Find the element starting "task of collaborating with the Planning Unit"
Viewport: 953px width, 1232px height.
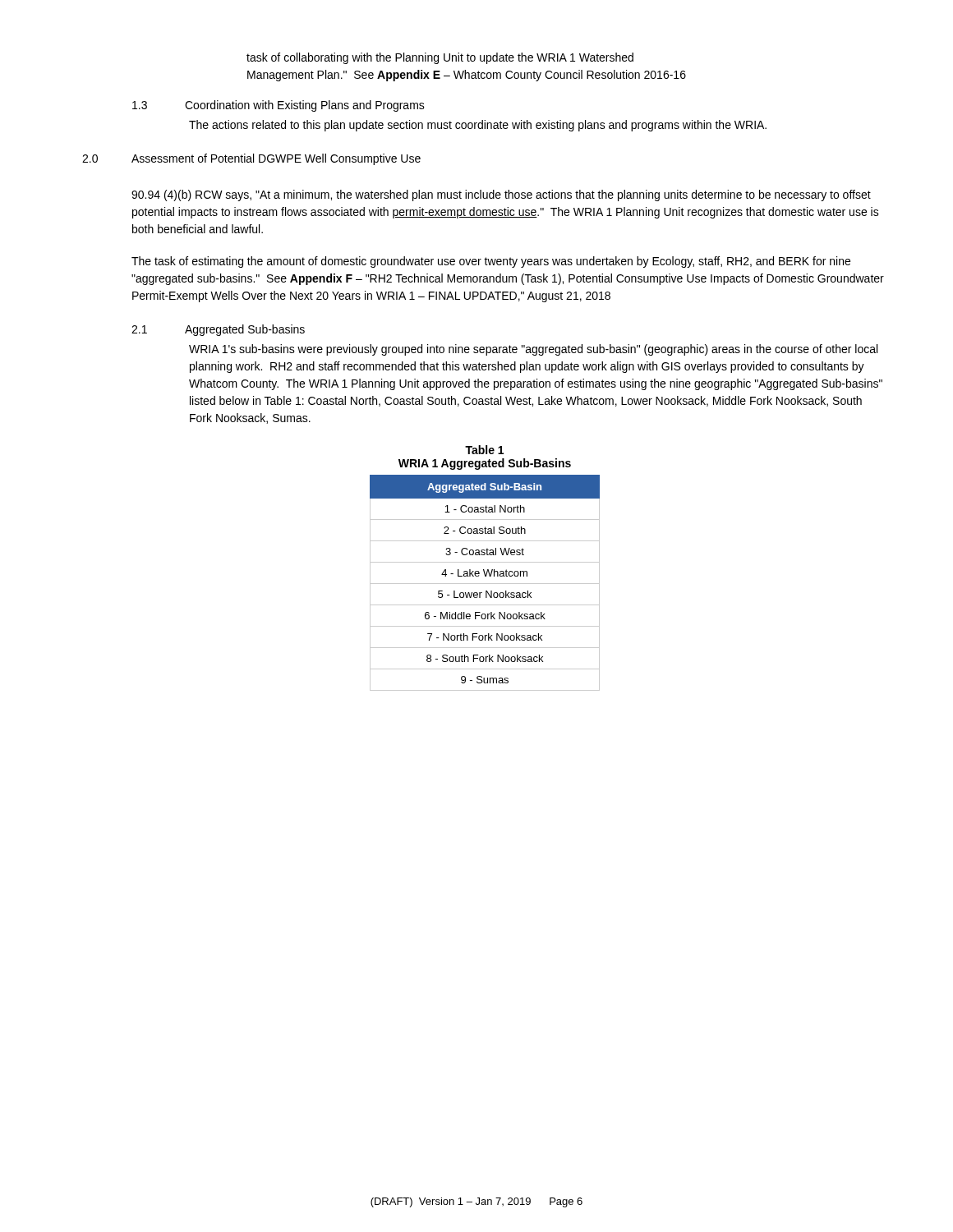(466, 66)
